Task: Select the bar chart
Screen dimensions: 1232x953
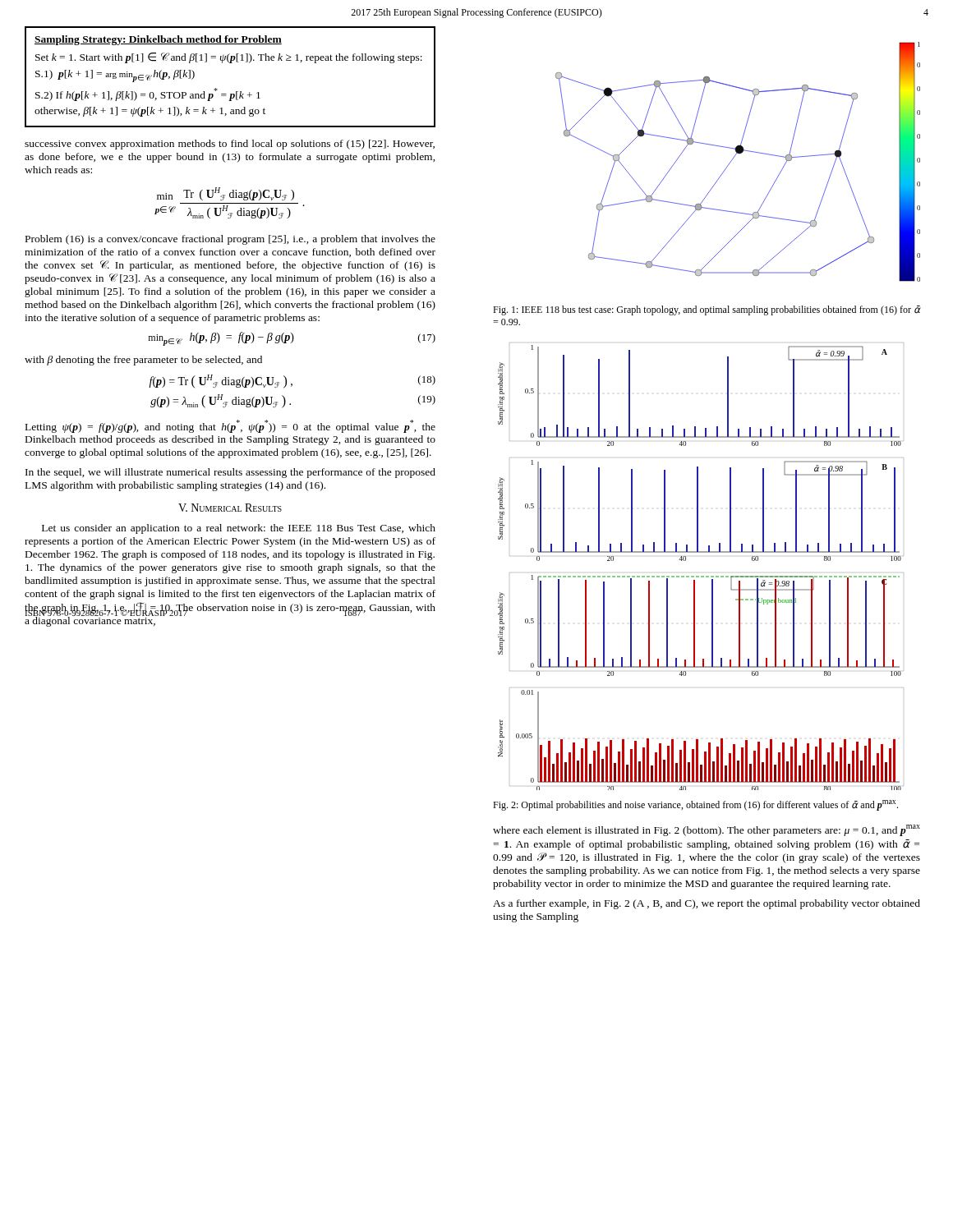Action: [x=707, y=566]
